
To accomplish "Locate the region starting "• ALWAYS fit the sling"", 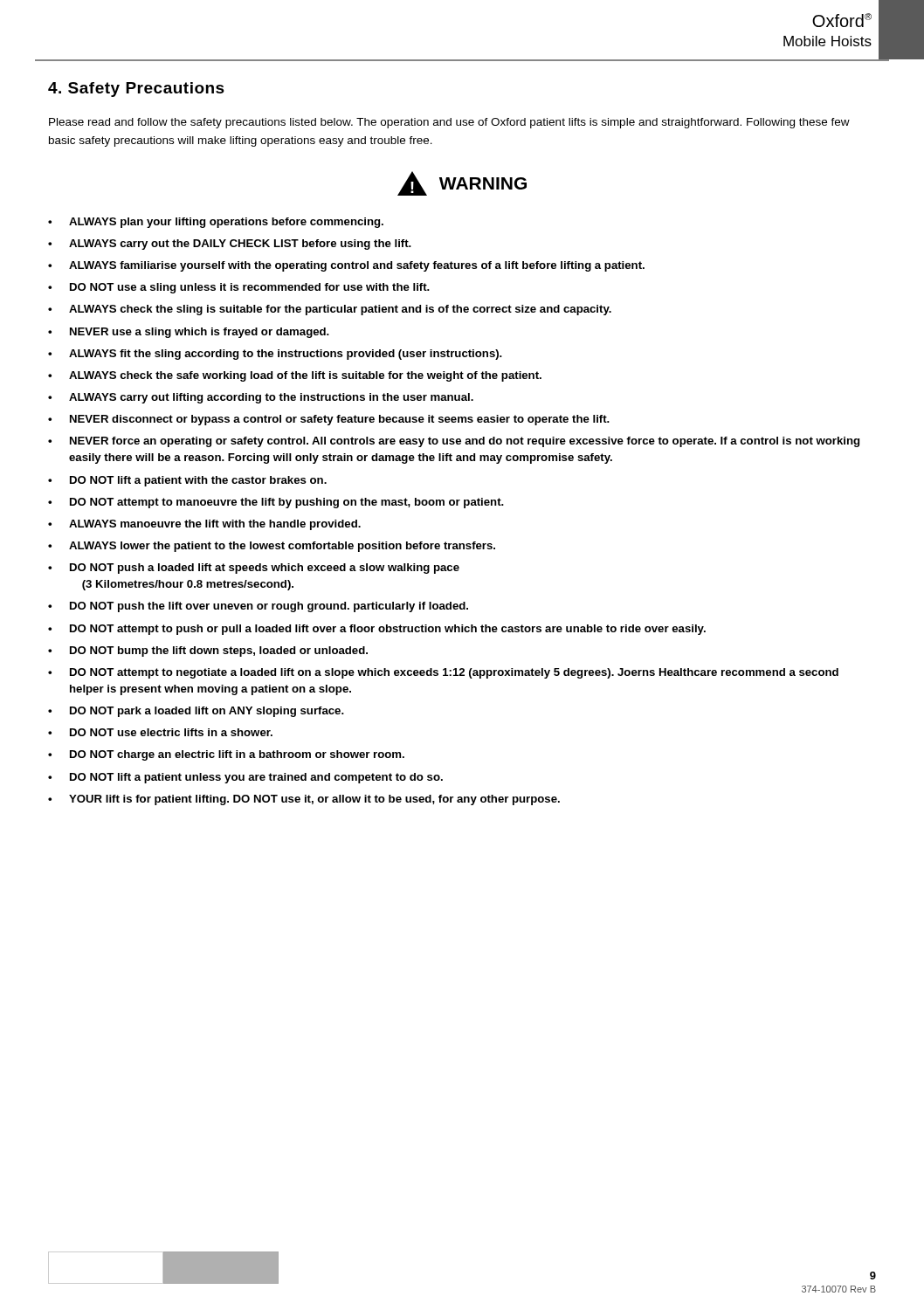I will 275,353.
